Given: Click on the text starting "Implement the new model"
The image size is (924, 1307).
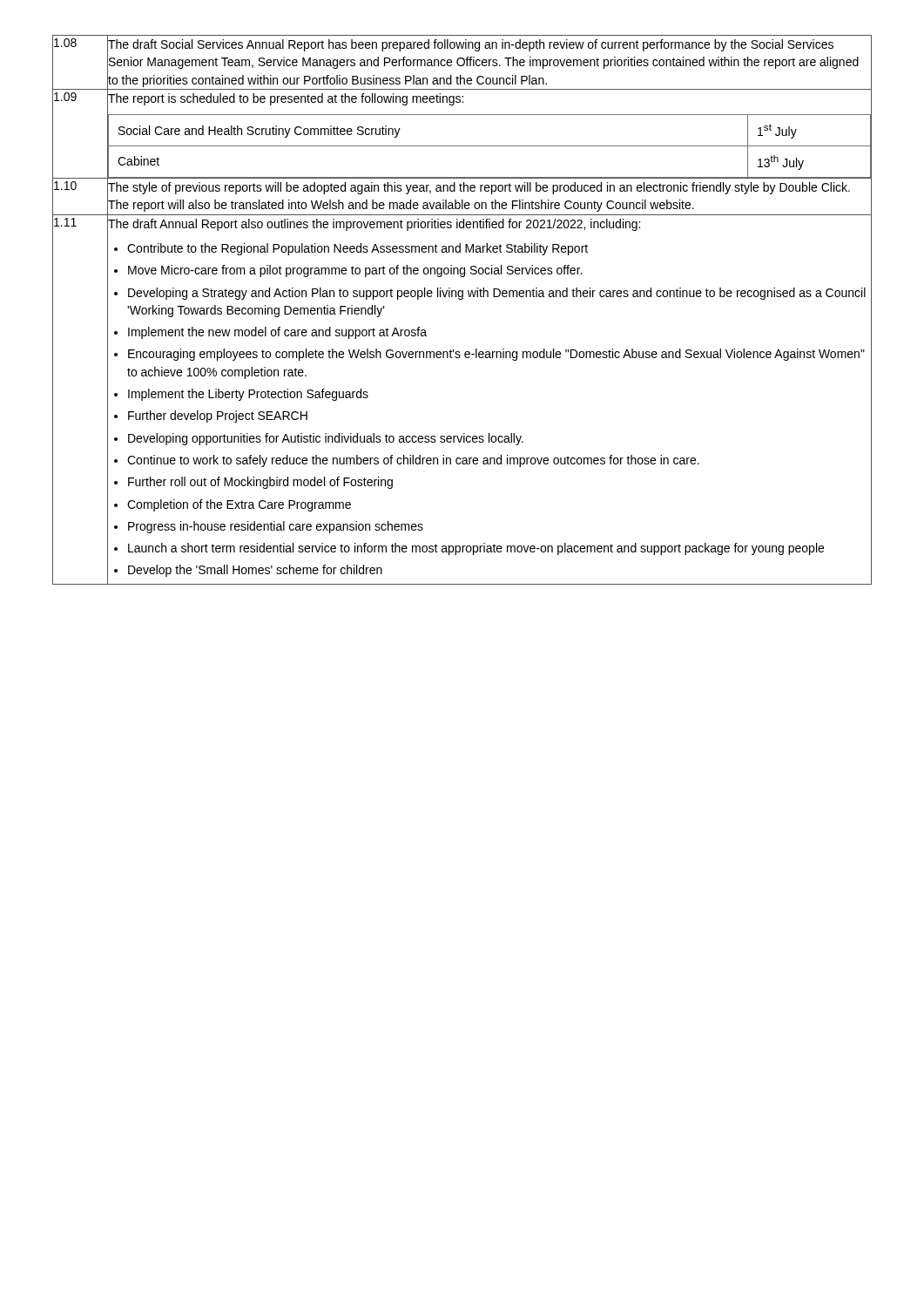Looking at the screenshot, I should pos(277,332).
